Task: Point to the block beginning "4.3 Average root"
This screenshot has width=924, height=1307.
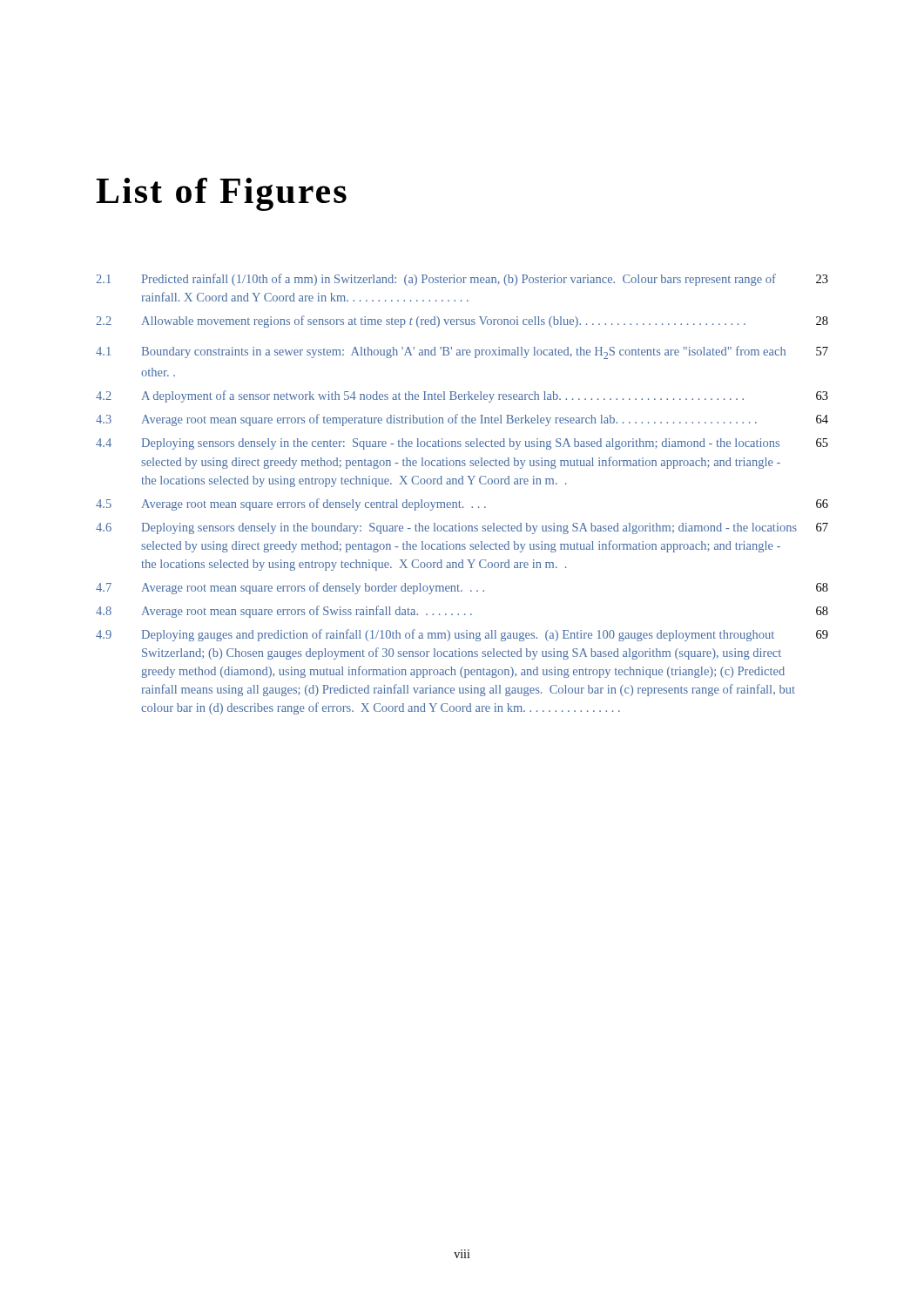Action: point(462,420)
